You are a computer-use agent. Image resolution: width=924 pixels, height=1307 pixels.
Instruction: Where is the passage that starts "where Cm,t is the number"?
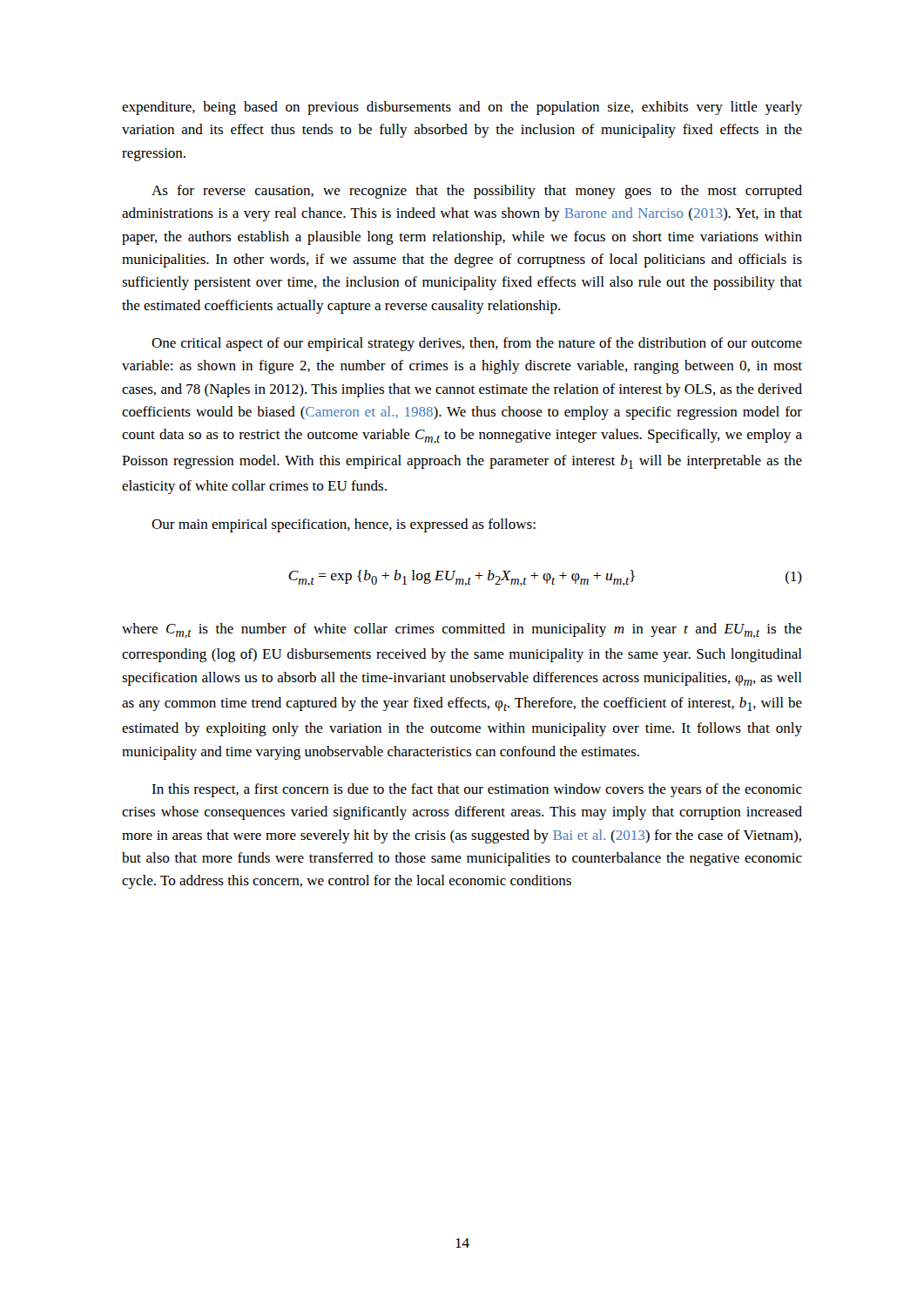462,690
